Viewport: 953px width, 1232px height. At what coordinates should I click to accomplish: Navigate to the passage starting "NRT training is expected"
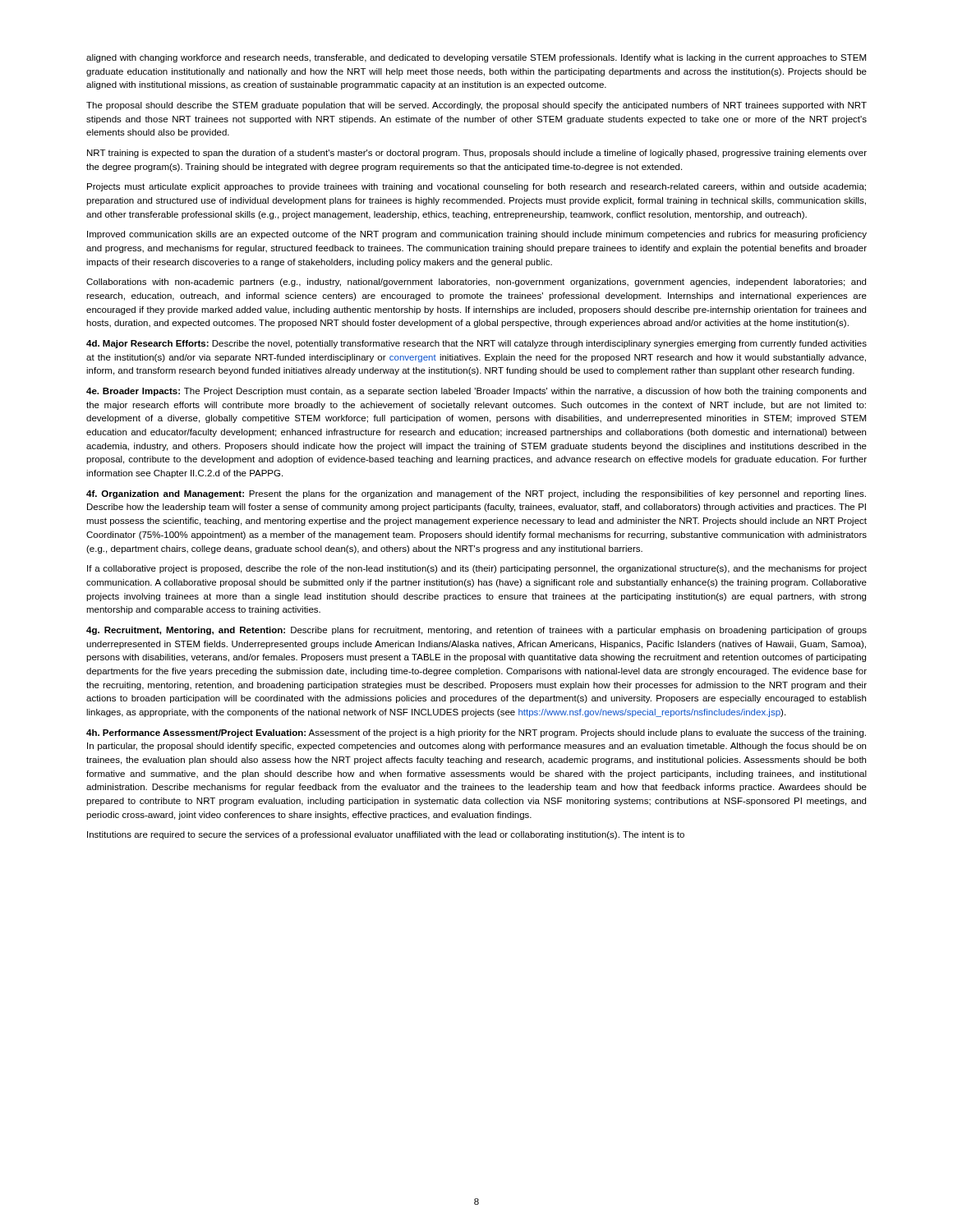(x=476, y=160)
